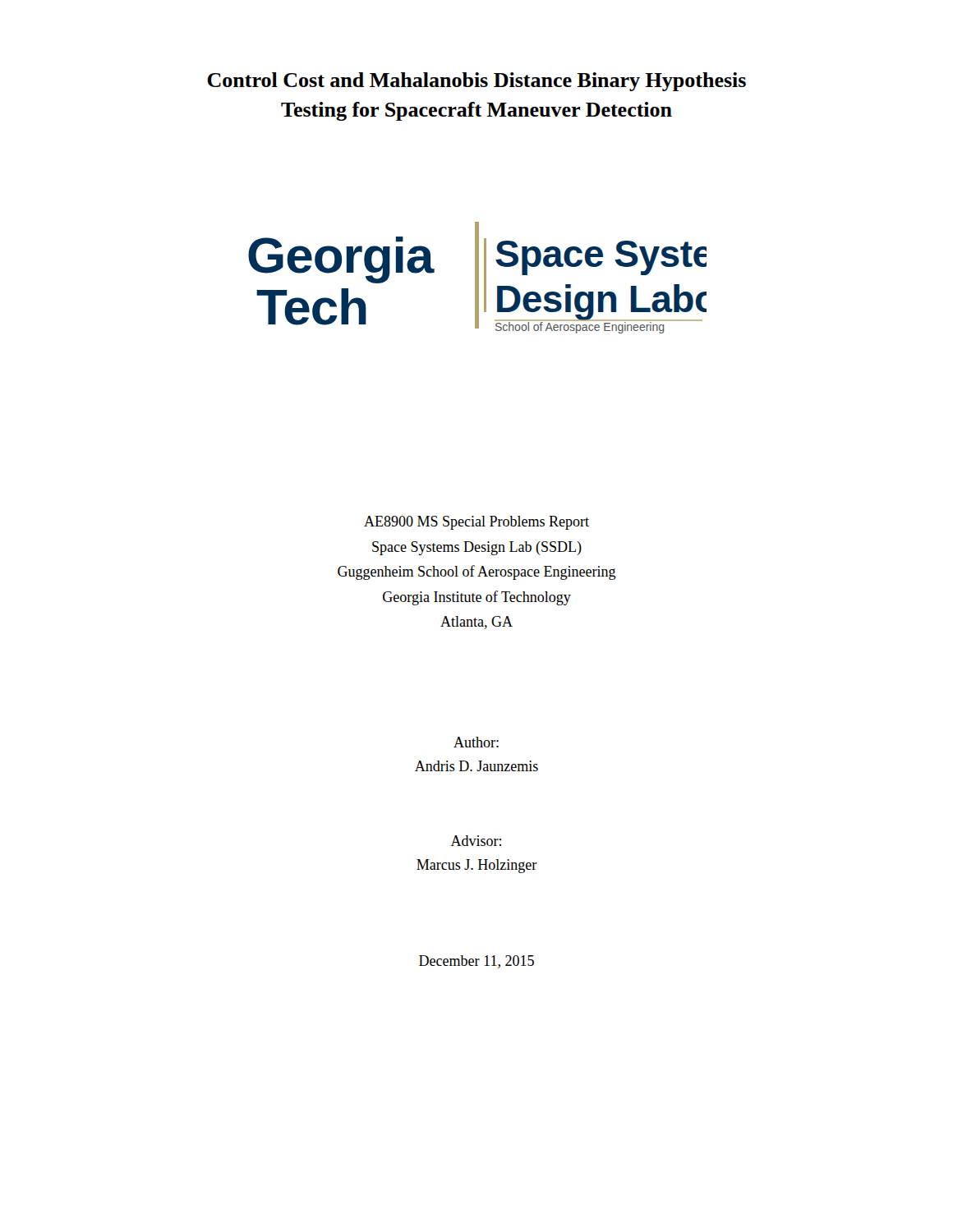Find the element starting "AE8900 MS Special Problems Report Space Systems Design"

click(x=476, y=572)
